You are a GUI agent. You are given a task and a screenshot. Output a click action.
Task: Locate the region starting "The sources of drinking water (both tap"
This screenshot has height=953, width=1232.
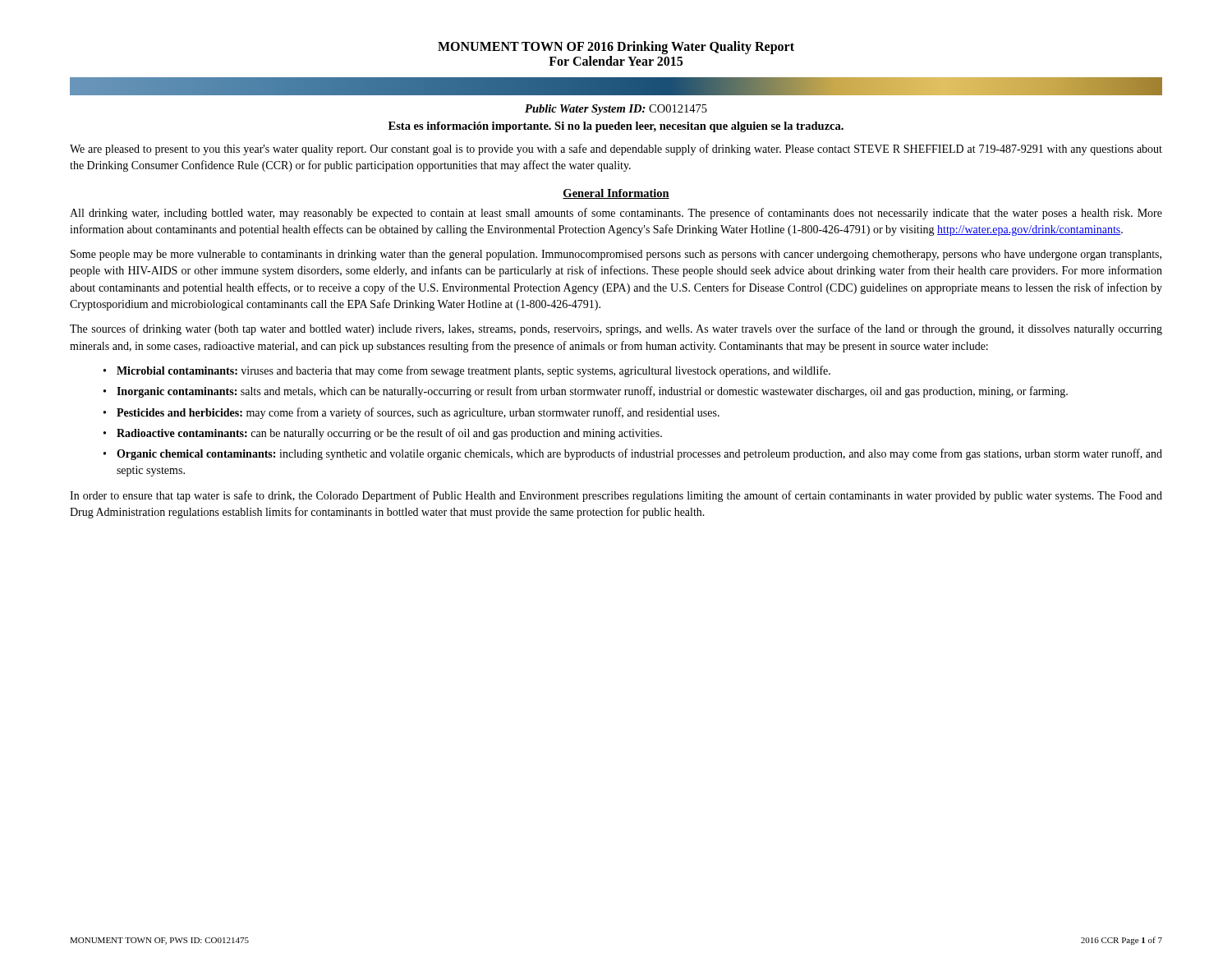(x=616, y=338)
